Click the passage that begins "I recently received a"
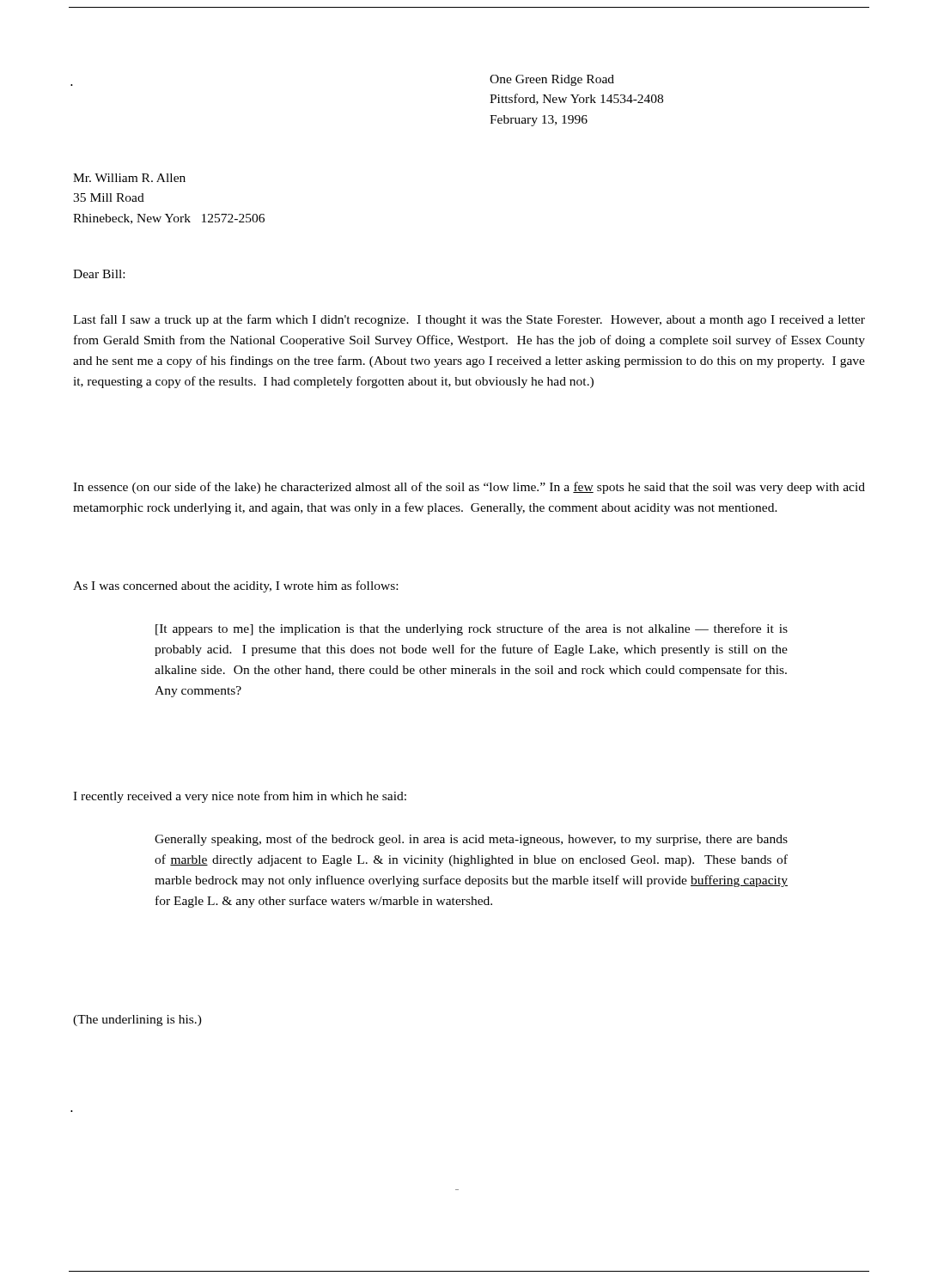The width and height of the screenshot is (938, 1288). tap(240, 796)
